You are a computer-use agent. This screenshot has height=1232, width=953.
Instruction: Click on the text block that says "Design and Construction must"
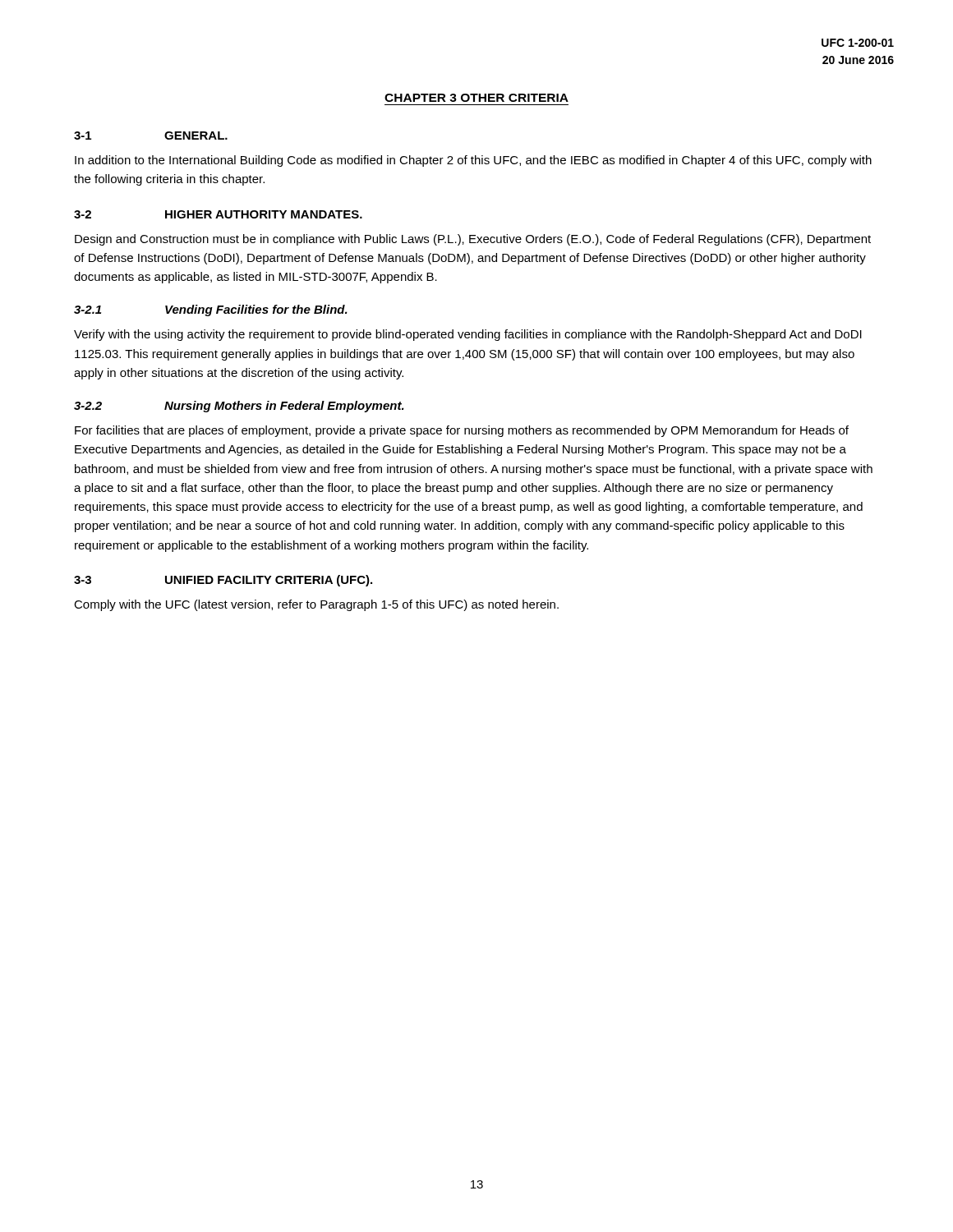coord(472,257)
